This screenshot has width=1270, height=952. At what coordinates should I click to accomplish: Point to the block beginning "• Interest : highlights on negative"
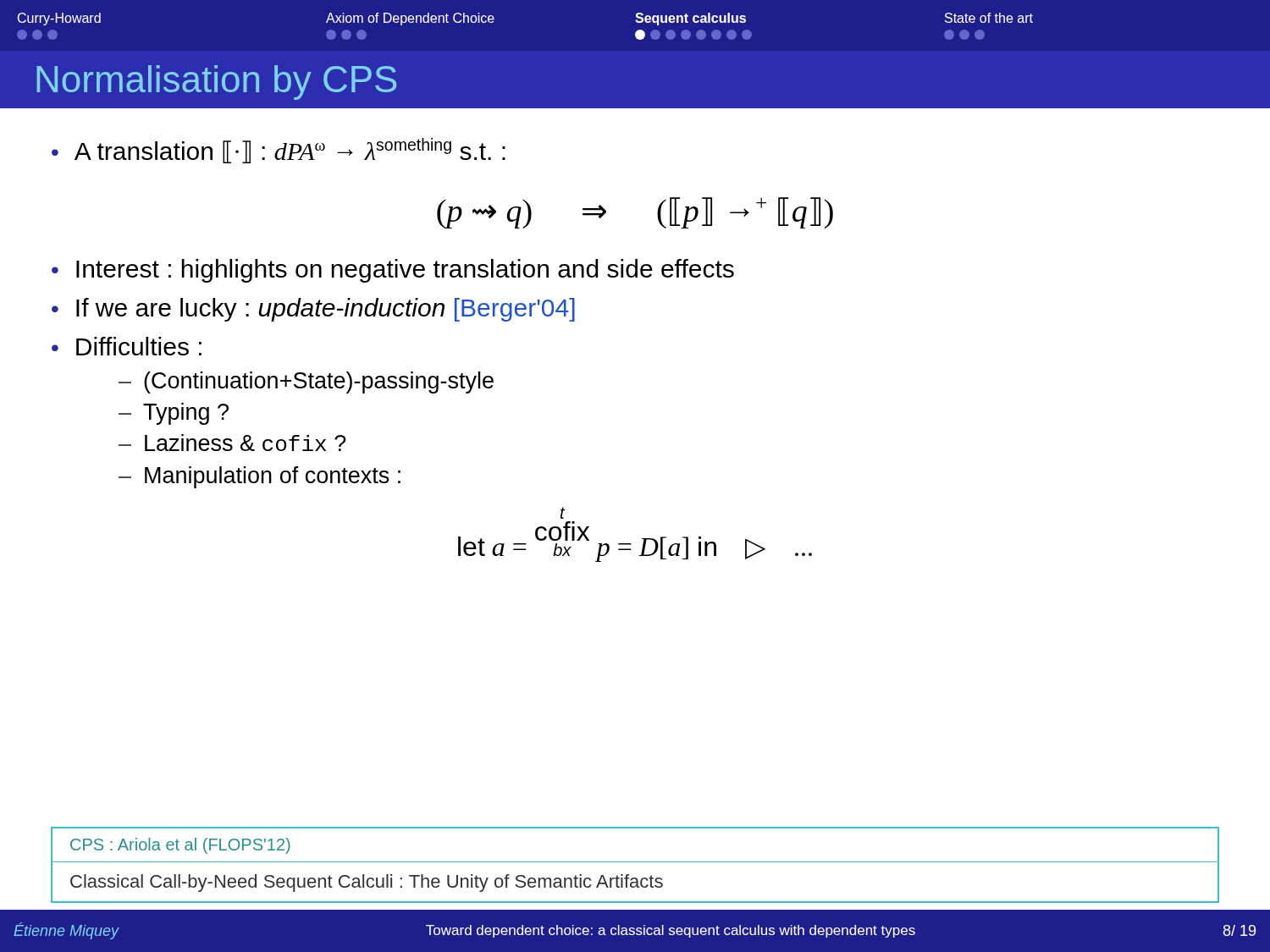(393, 269)
